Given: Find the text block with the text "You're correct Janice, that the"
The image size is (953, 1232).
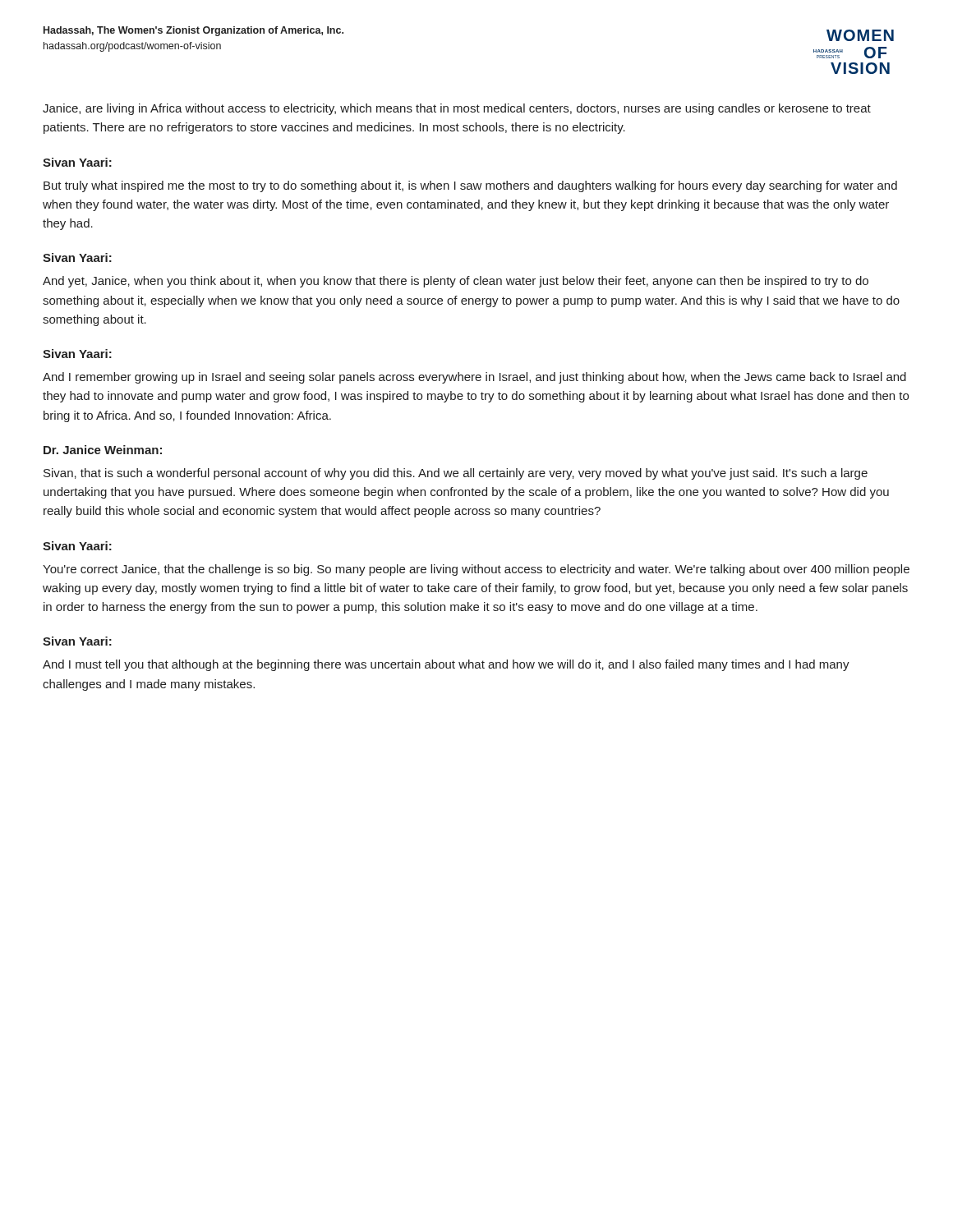Looking at the screenshot, I should (x=476, y=587).
